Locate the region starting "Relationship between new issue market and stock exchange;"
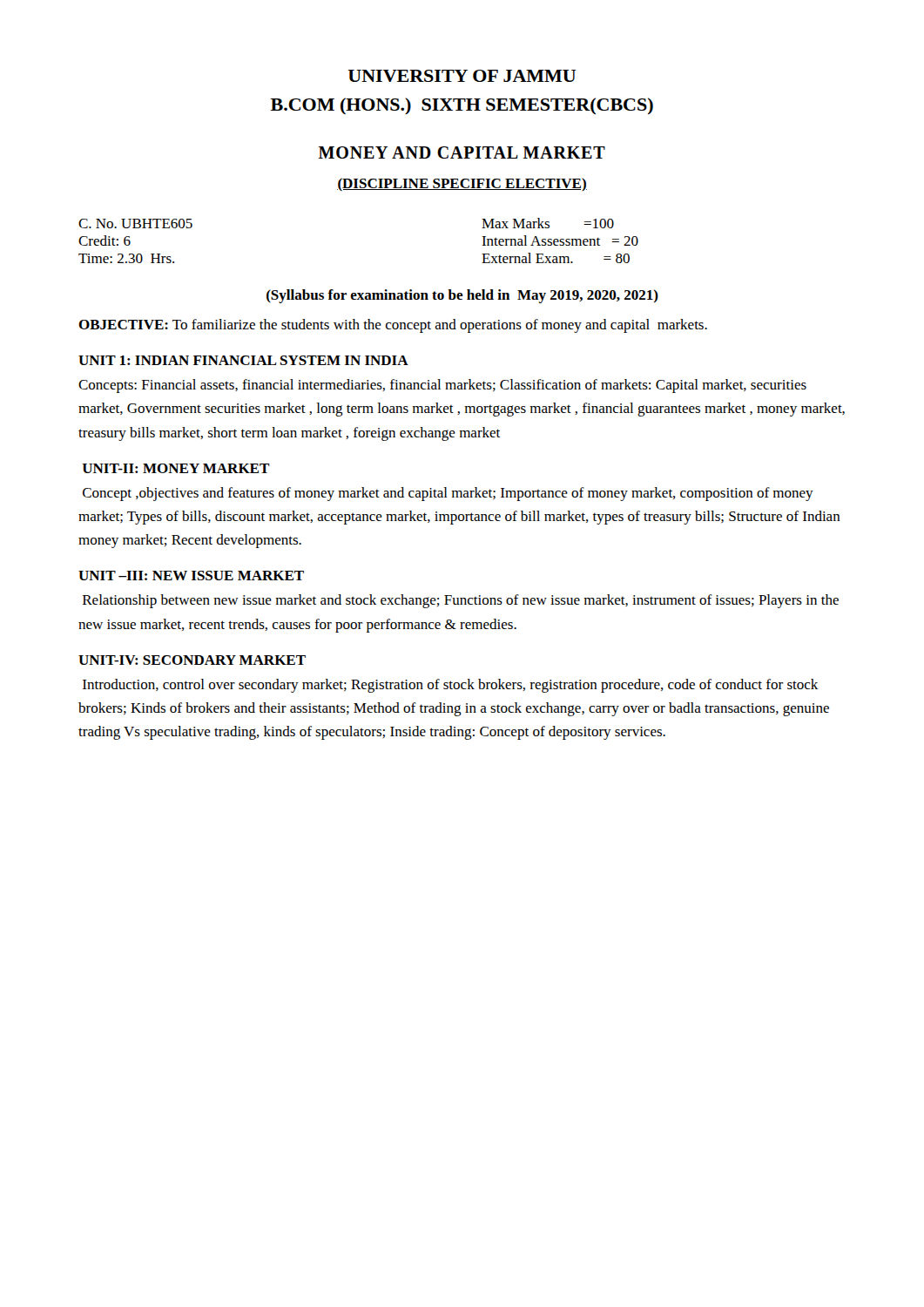This screenshot has width=924, height=1307. click(x=459, y=612)
